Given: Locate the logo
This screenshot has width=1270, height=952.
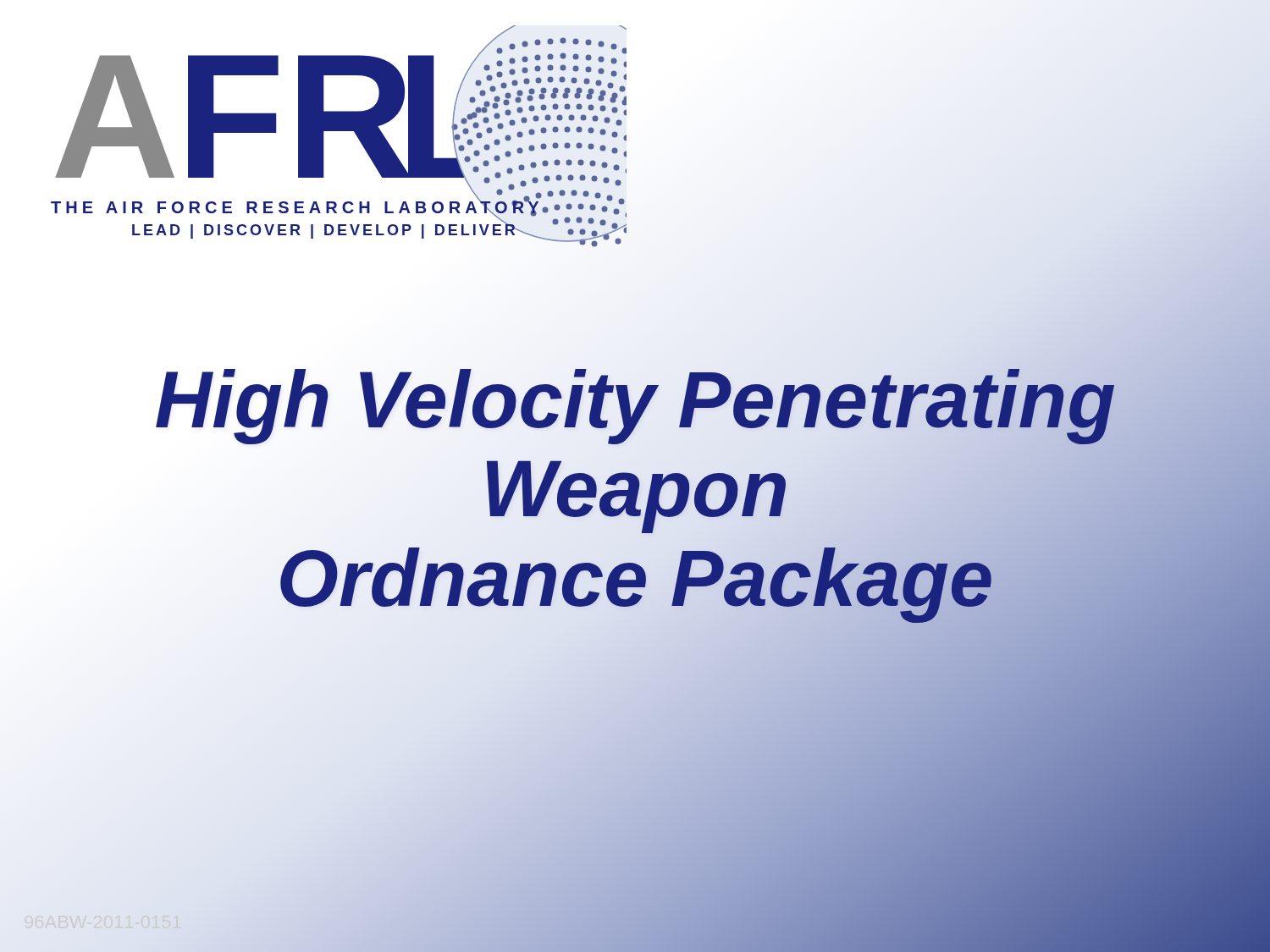Looking at the screenshot, I should coord(339,141).
